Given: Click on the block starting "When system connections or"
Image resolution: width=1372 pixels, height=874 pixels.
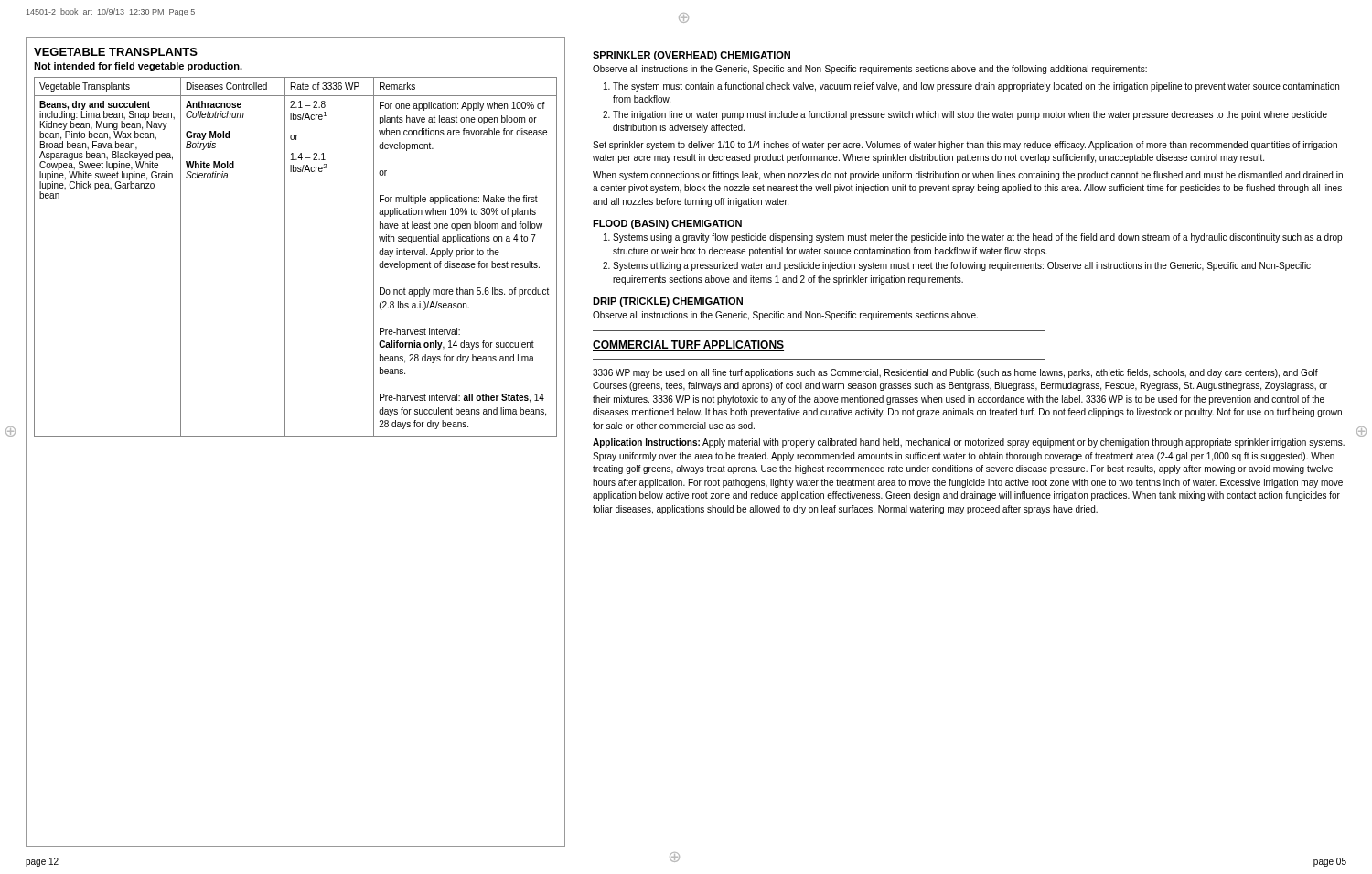Looking at the screenshot, I should [x=968, y=188].
